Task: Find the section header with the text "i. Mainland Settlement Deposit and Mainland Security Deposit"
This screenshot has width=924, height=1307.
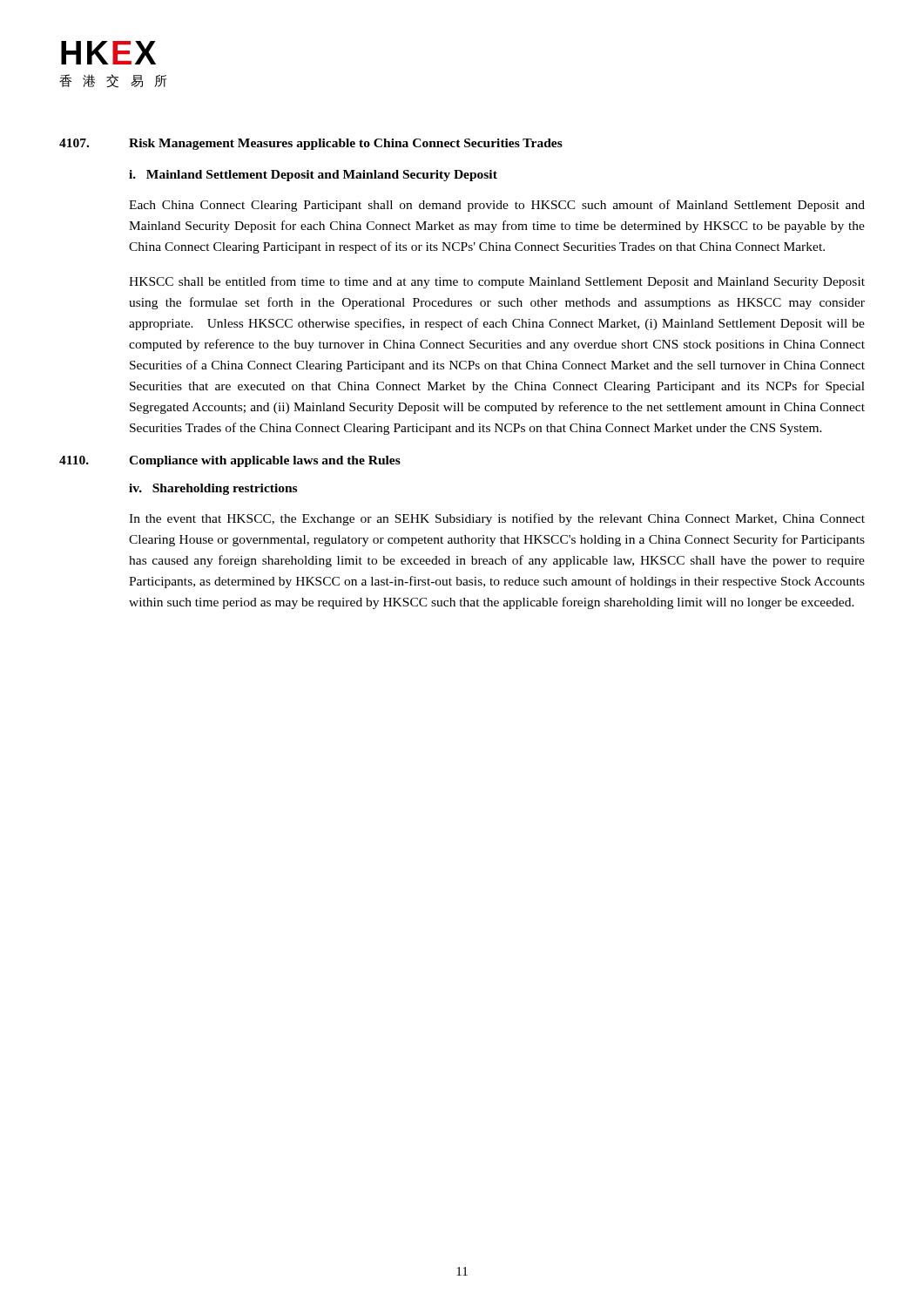Action: (313, 174)
